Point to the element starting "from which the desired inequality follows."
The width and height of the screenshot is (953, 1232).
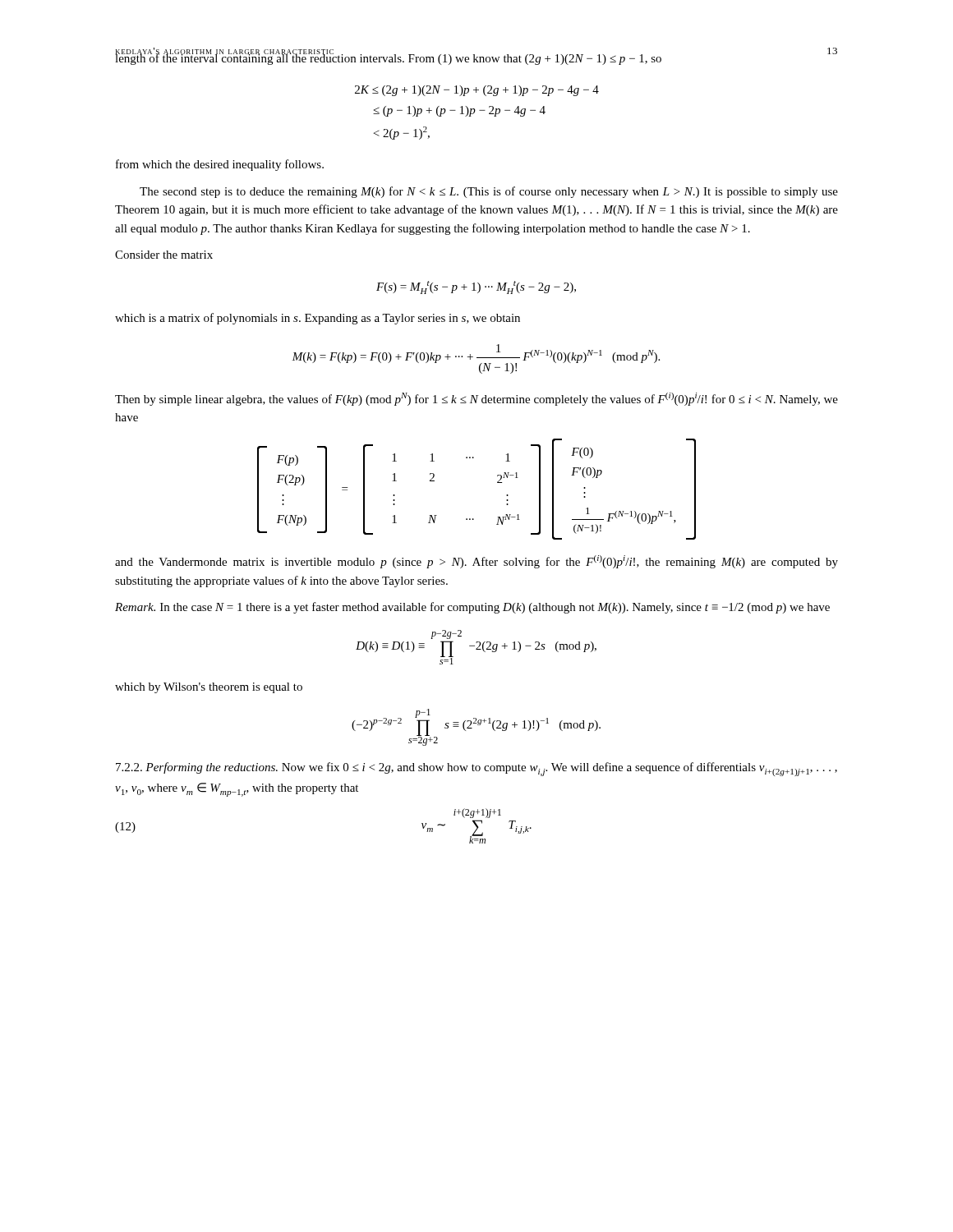(x=220, y=164)
